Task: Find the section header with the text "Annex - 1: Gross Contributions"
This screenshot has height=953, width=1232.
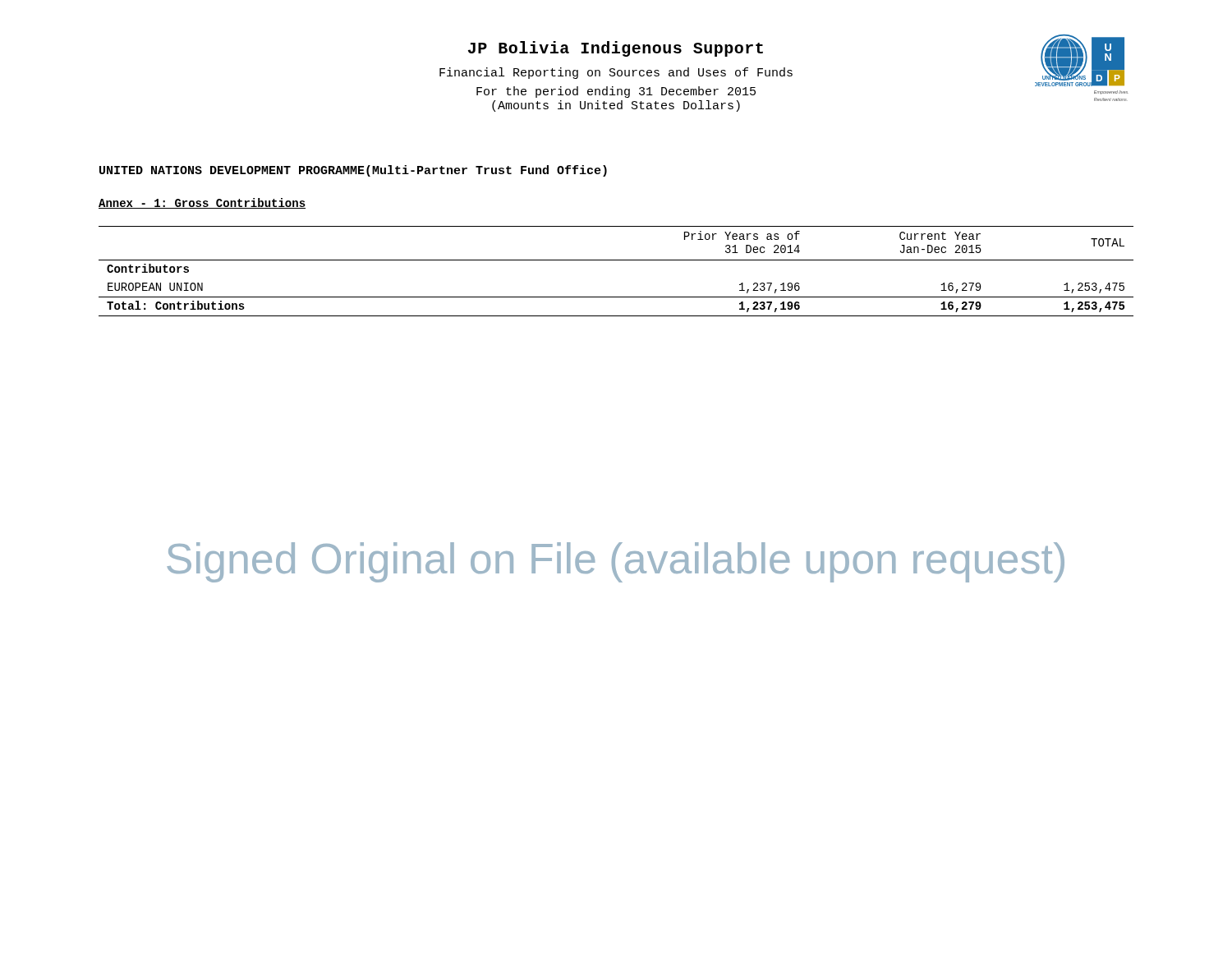Action: [202, 204]
